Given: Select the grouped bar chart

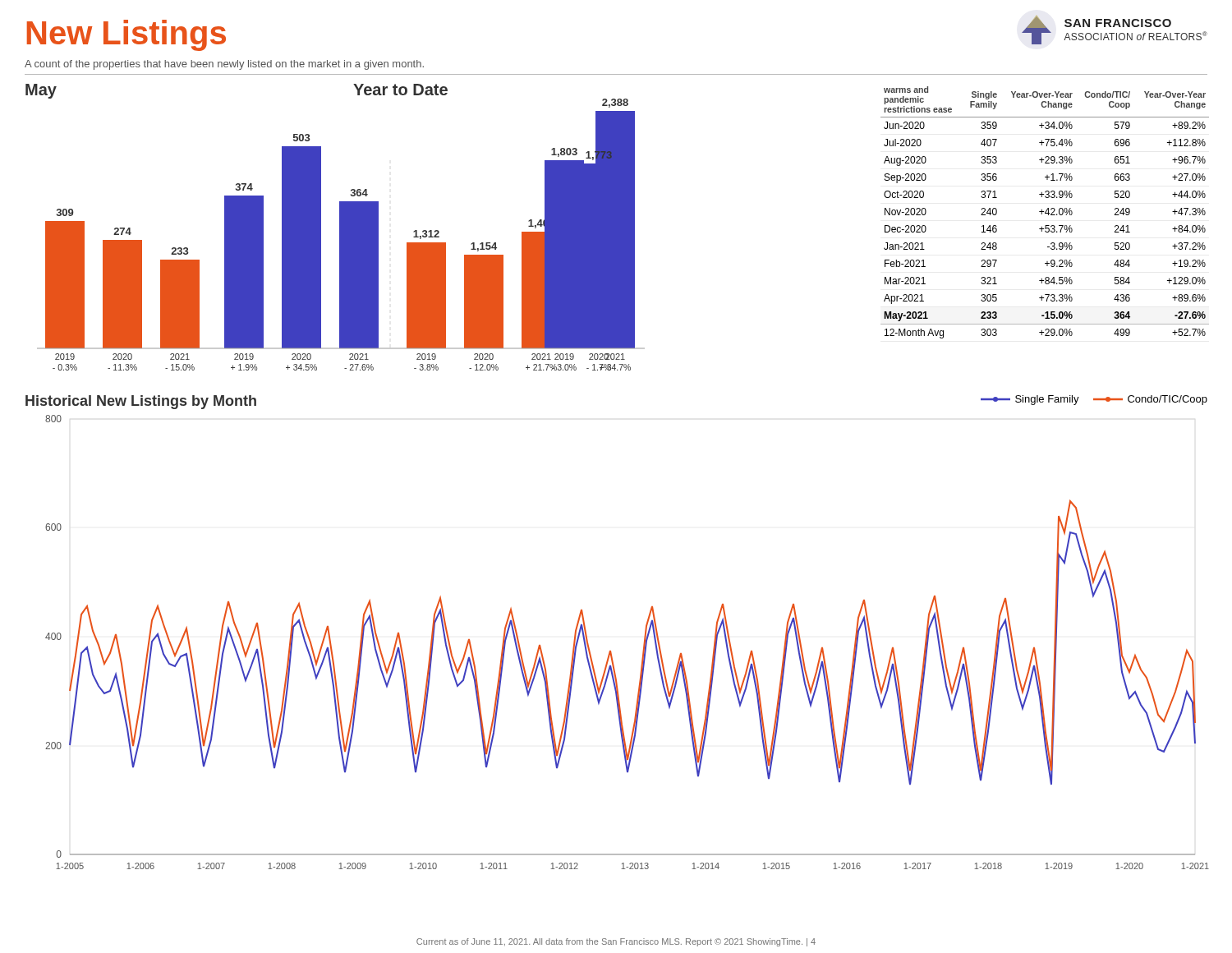Looking at the screenshot, I should pos(333,226).
